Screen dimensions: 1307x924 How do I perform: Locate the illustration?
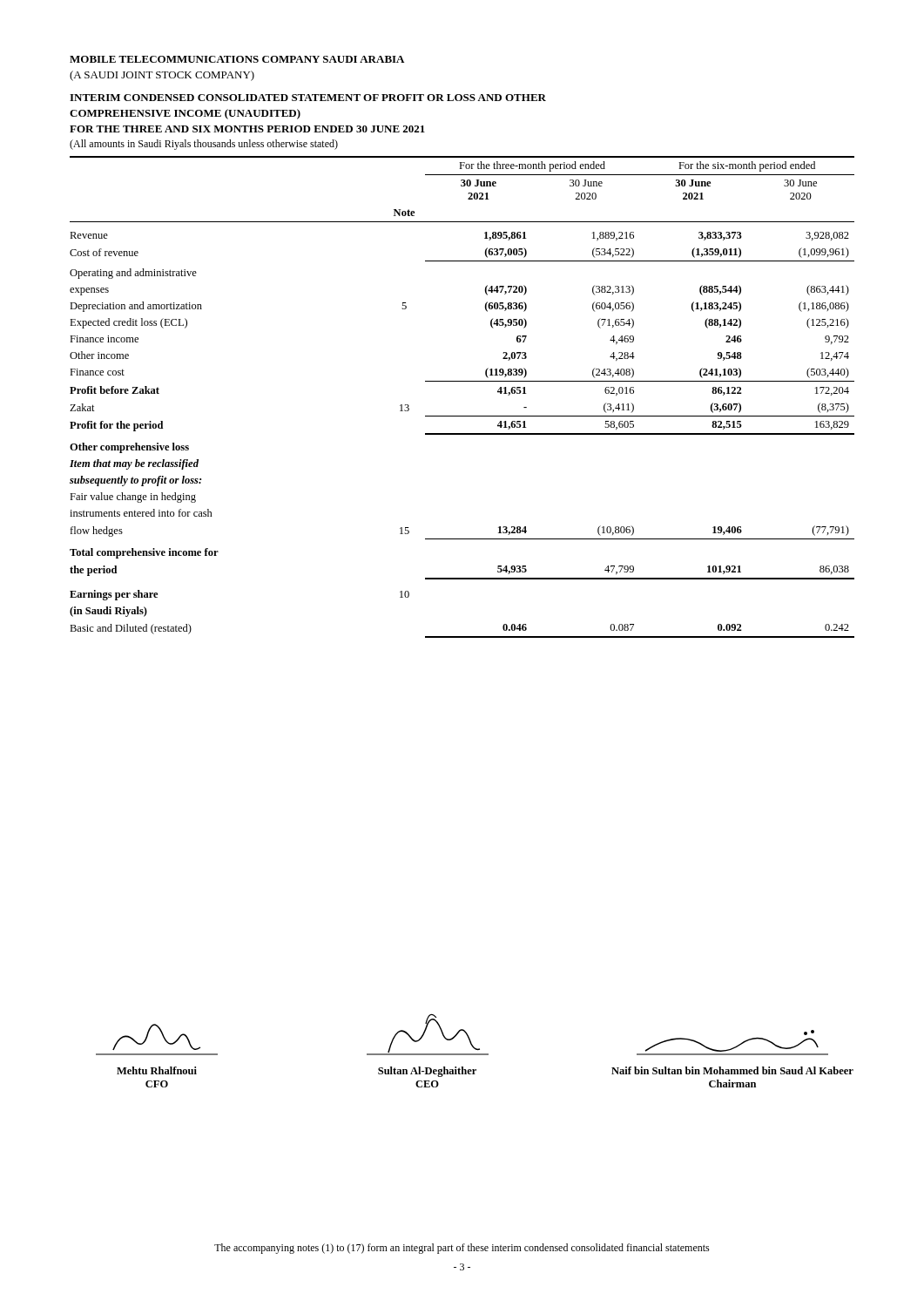click(x=462, y=1047)
